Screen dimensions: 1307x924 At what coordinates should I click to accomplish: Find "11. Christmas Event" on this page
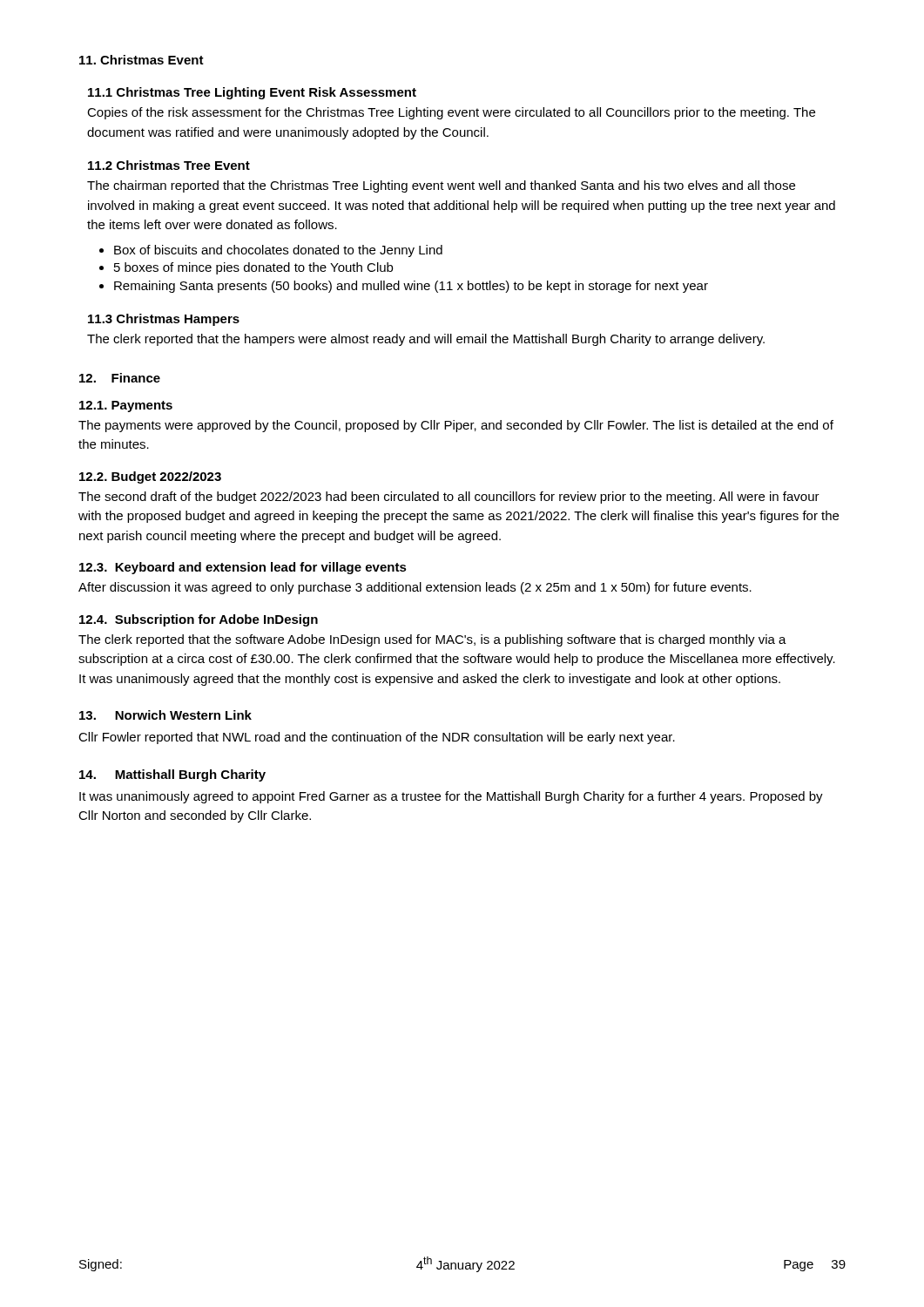coord(141,60)
